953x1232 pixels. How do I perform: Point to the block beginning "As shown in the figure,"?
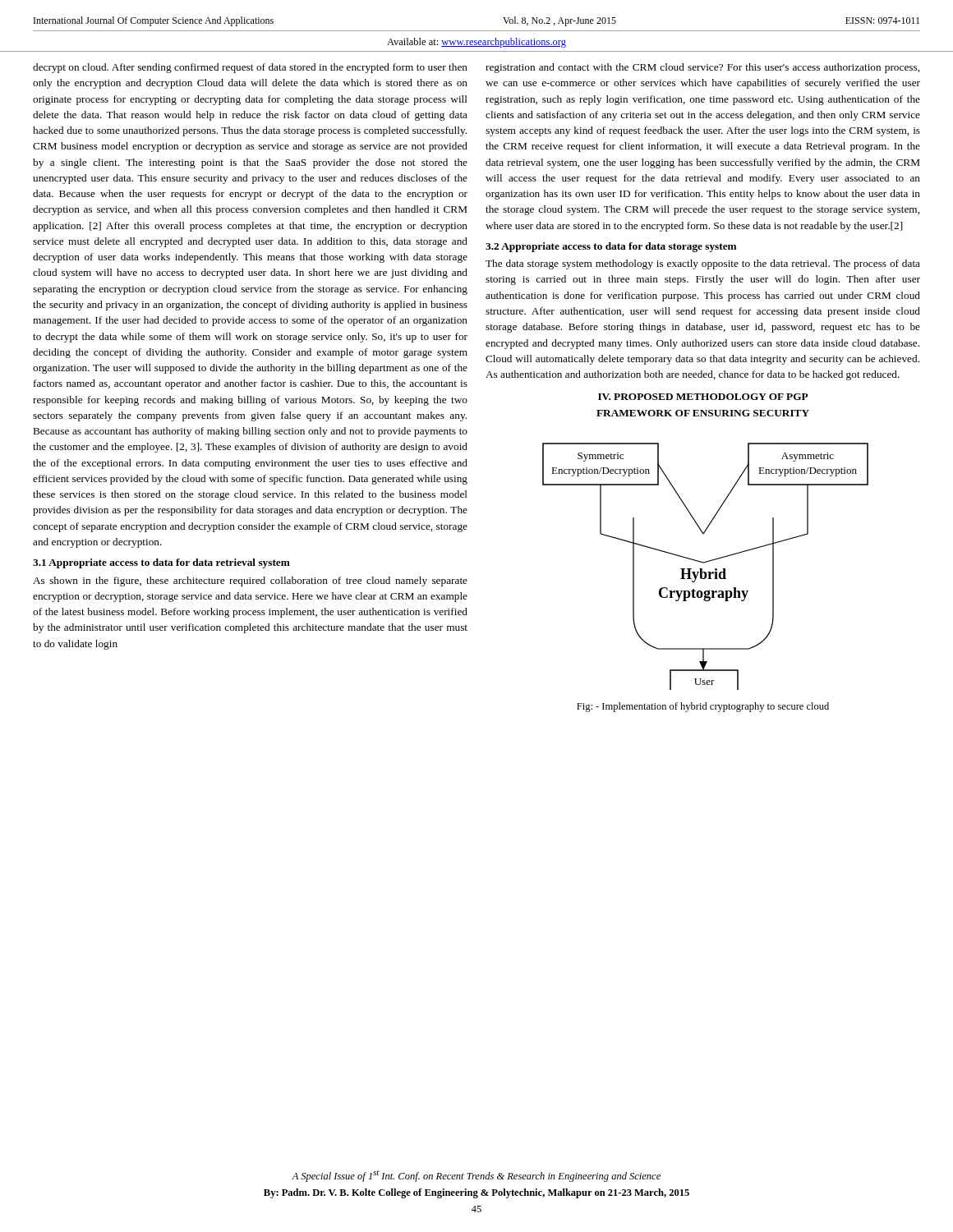tap(250, 612)
